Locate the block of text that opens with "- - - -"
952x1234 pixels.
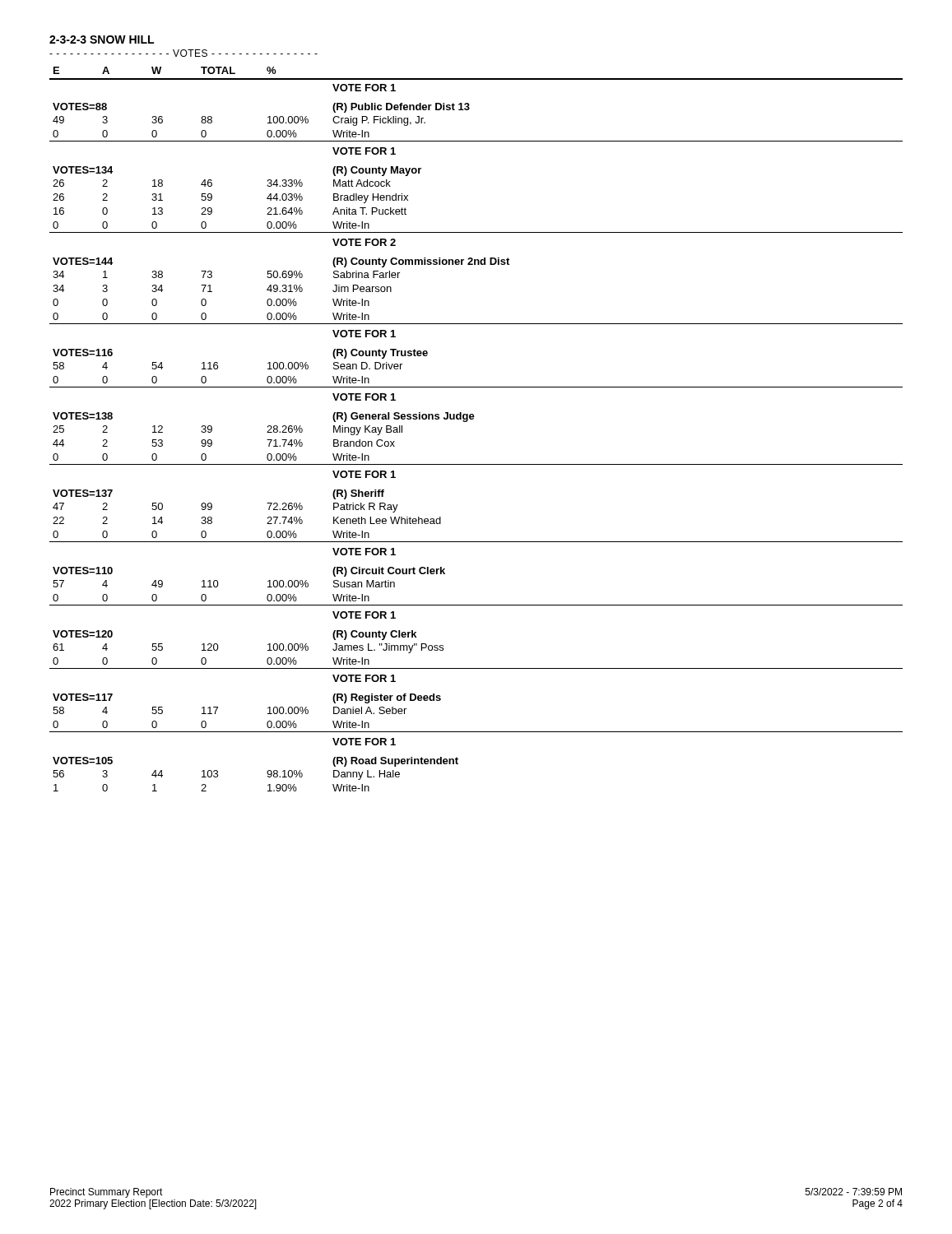(184, 53)
